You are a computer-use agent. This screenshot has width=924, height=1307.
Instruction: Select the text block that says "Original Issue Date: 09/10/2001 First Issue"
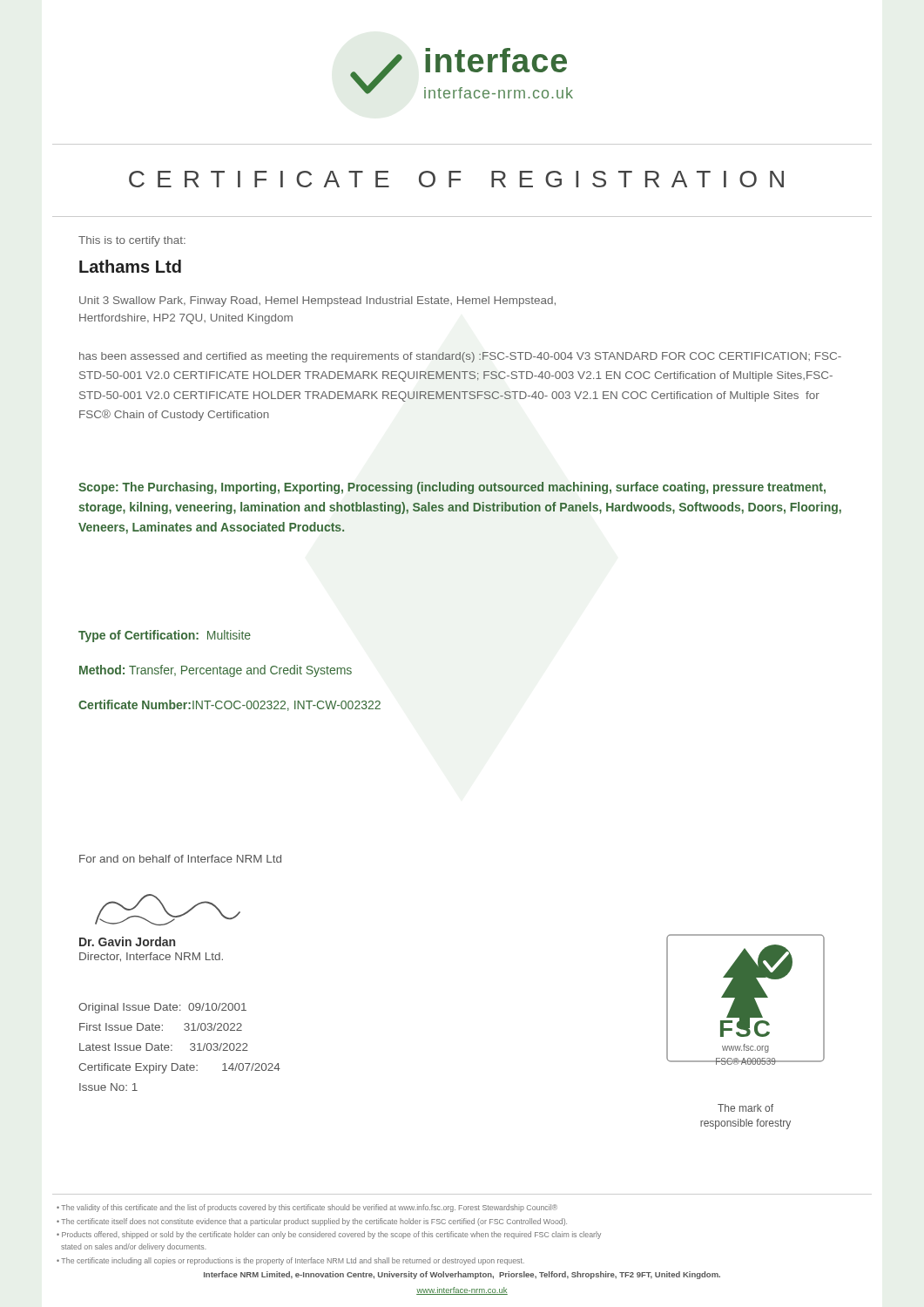[179, 1047]
